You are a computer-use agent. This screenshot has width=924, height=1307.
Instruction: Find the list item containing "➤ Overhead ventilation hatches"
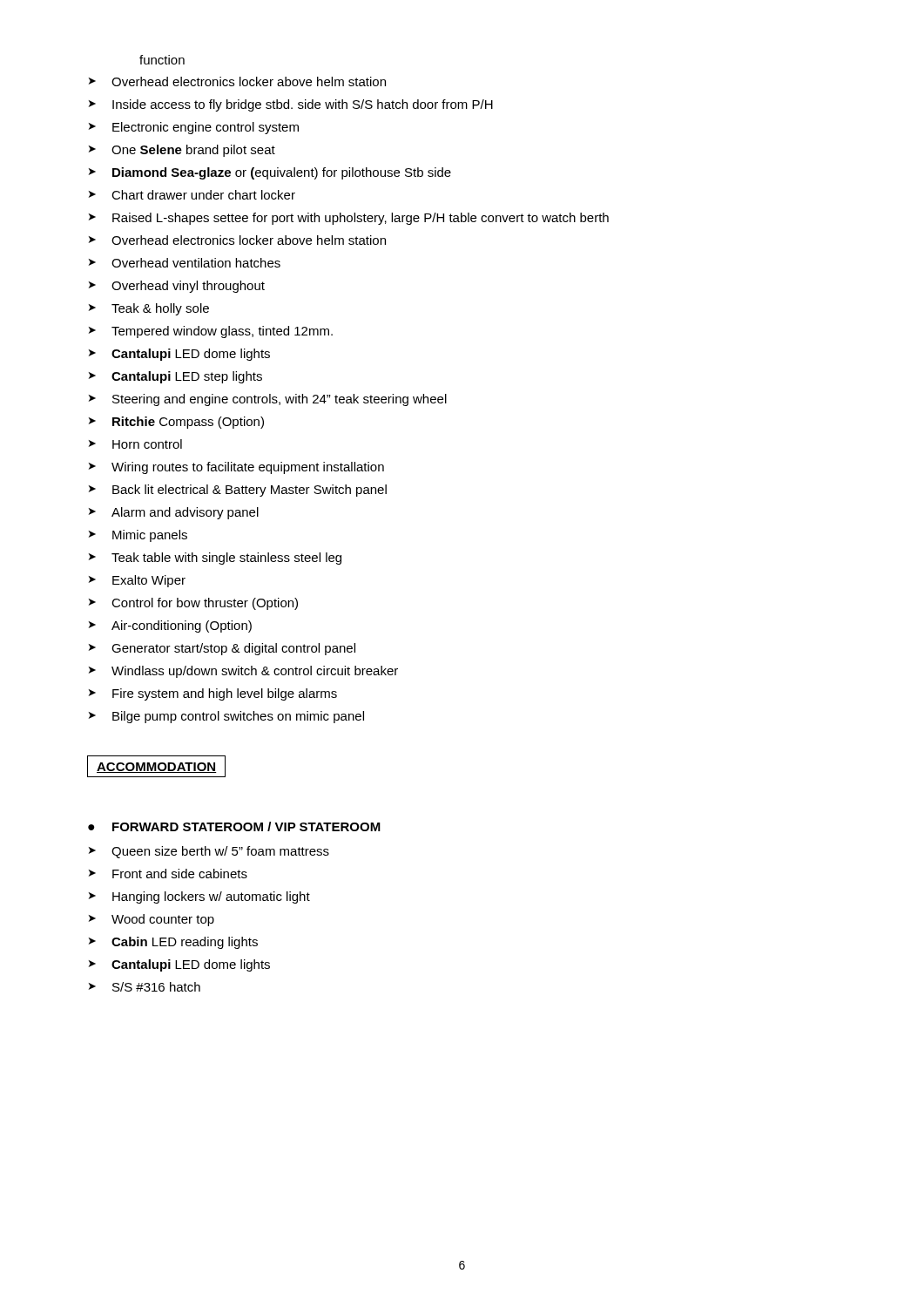[x=185, y=263]
